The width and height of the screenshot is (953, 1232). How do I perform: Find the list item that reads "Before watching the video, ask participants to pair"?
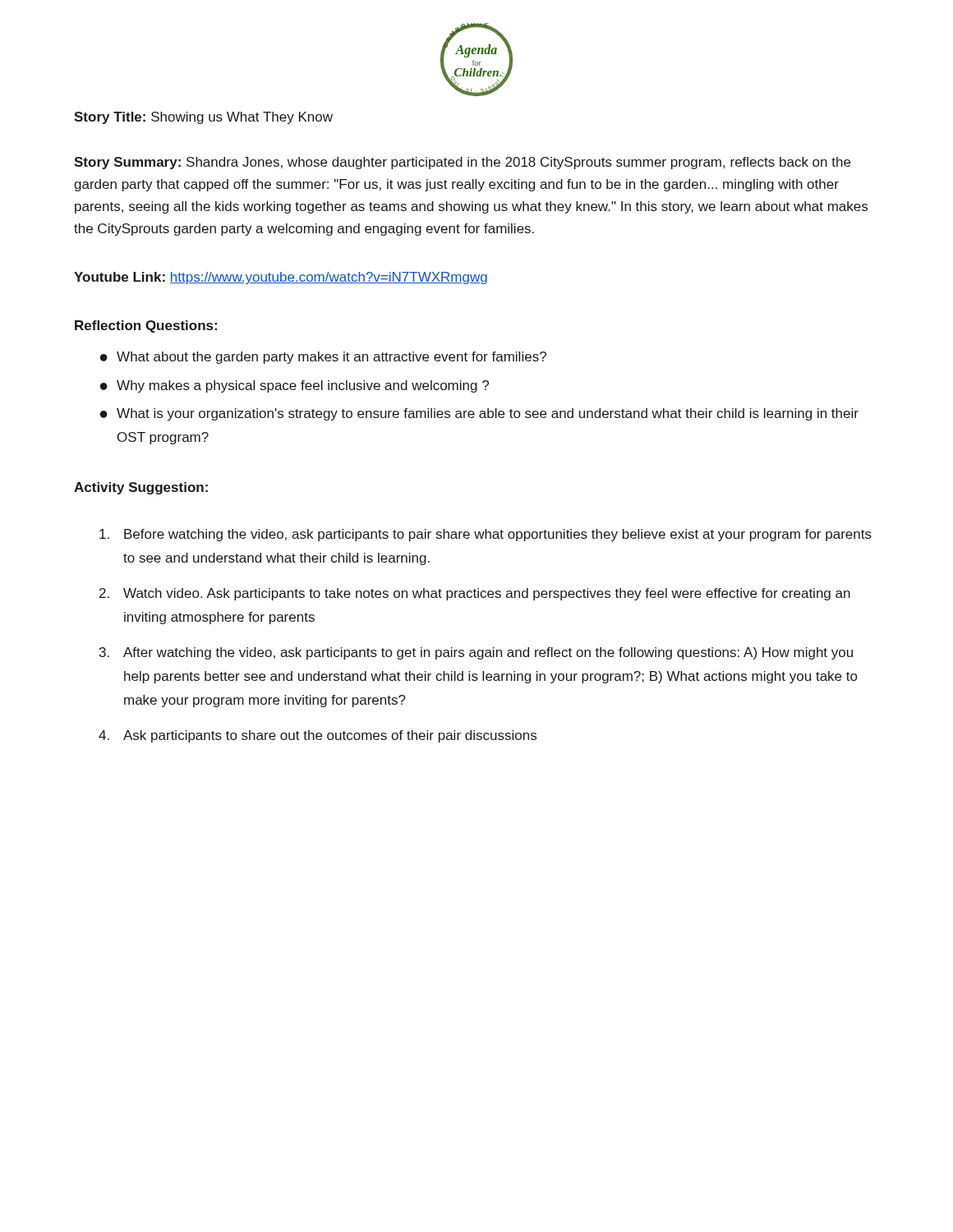pyautogui.click(x=489, y=547)
